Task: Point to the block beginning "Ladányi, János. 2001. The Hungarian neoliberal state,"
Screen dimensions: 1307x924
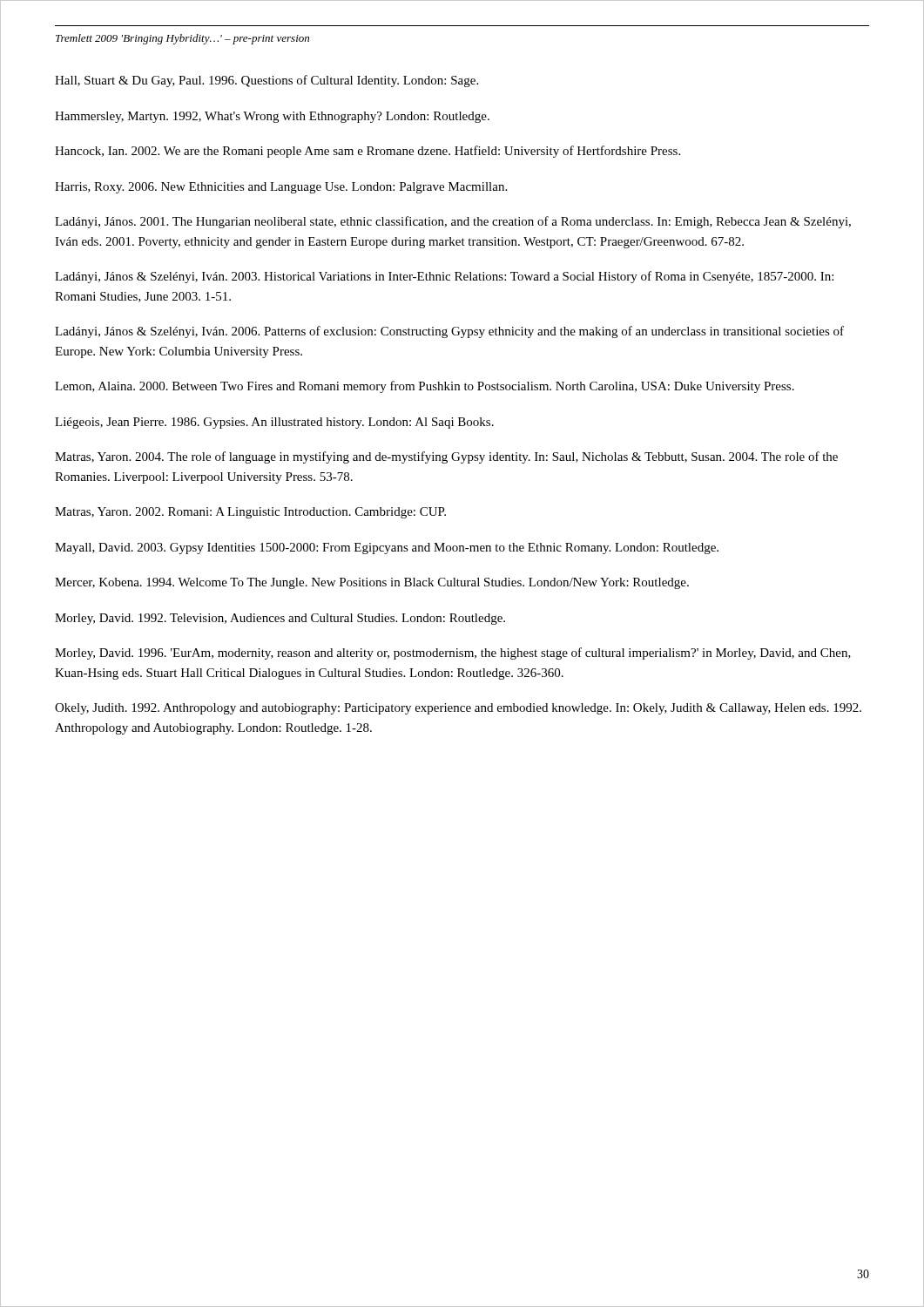Action: (453, 231)
